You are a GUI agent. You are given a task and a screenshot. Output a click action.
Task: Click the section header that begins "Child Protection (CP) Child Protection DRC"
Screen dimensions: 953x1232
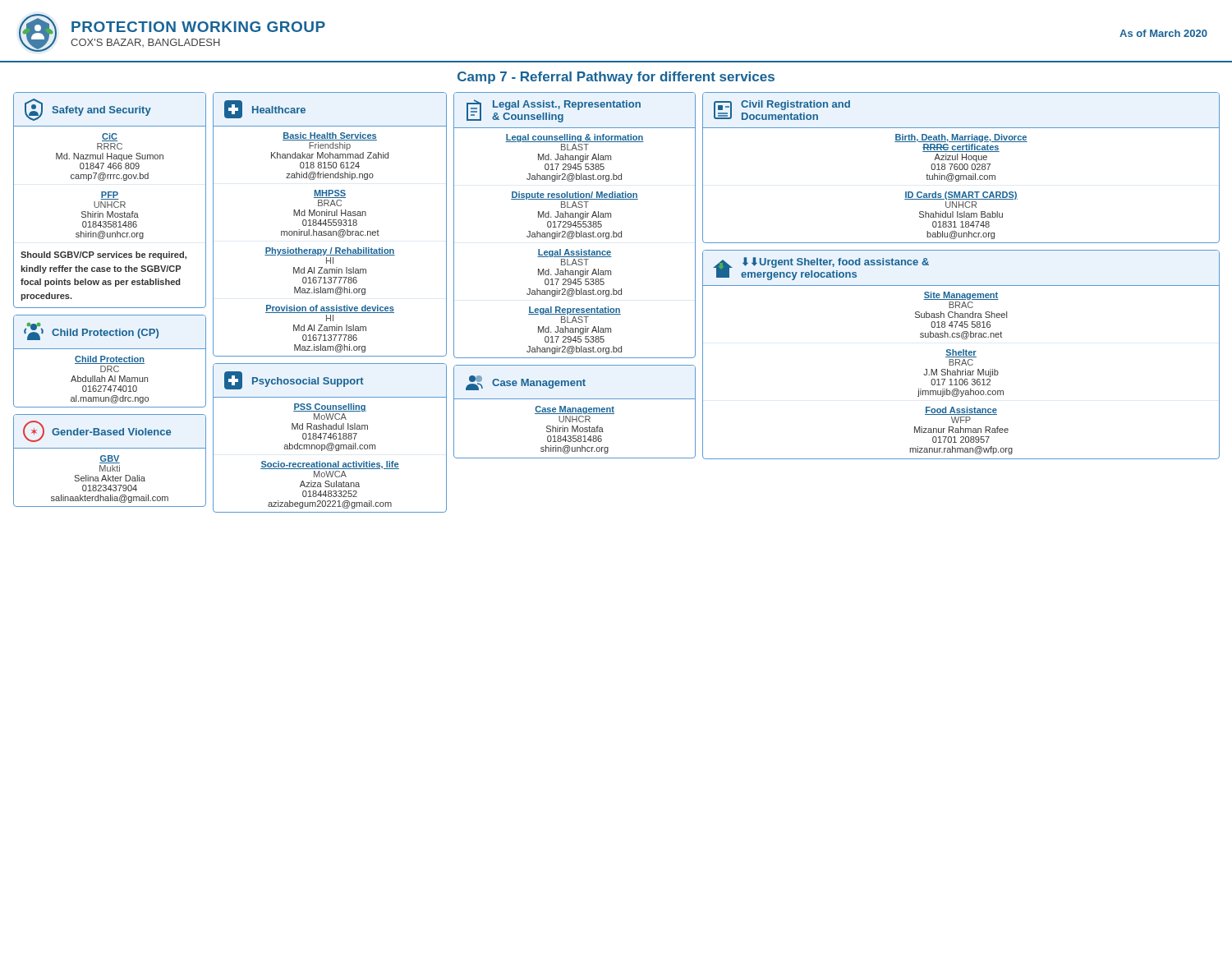tap(110, 361)
